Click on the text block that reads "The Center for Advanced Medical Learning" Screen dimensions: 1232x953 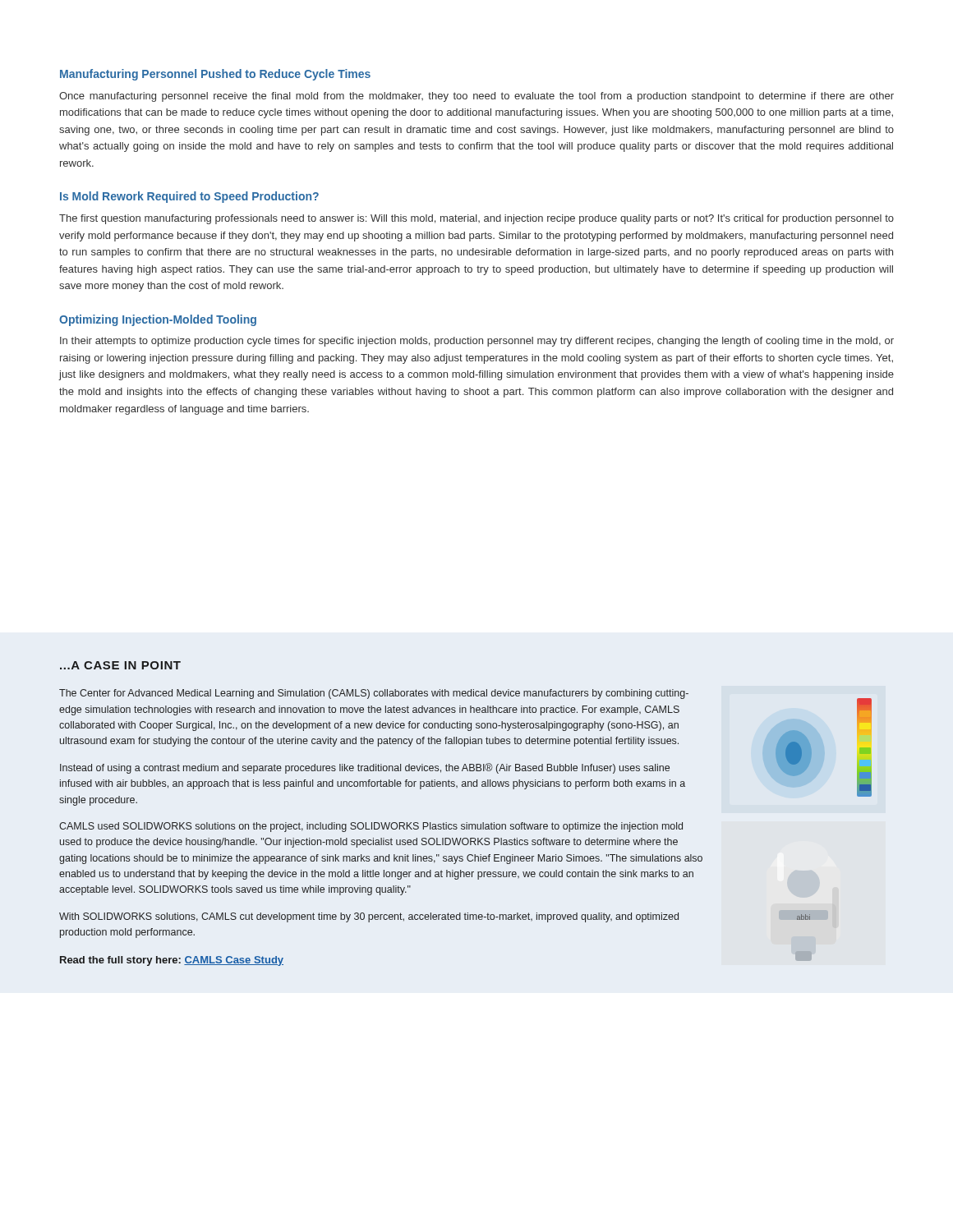click(x=374, y=717)
